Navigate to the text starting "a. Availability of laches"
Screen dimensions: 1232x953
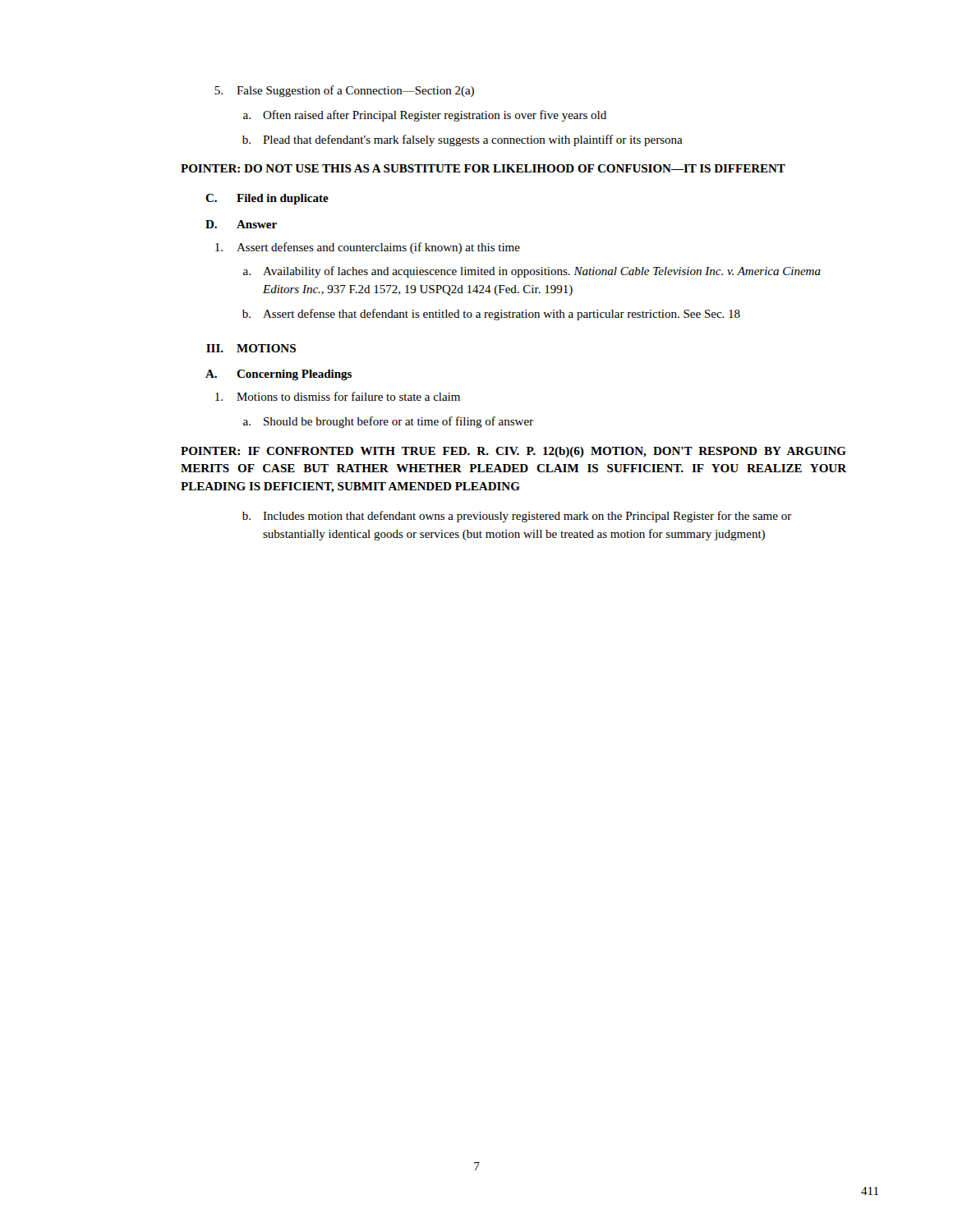535,281
